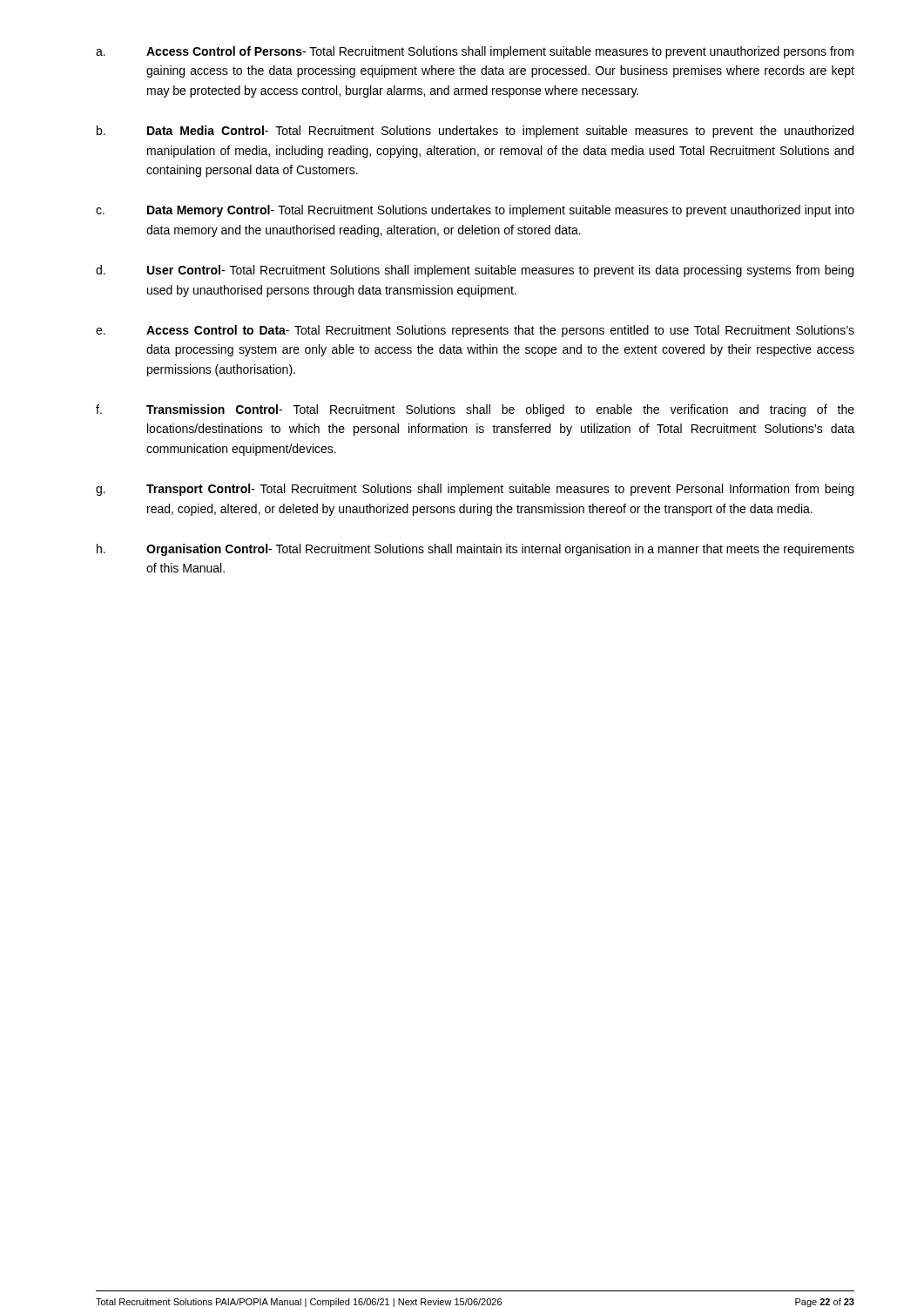Find the passage starting "e. Access Control to Data-"
This screenshot has height=1307, width=924.
pyautogui.click(x=475, y=350)
